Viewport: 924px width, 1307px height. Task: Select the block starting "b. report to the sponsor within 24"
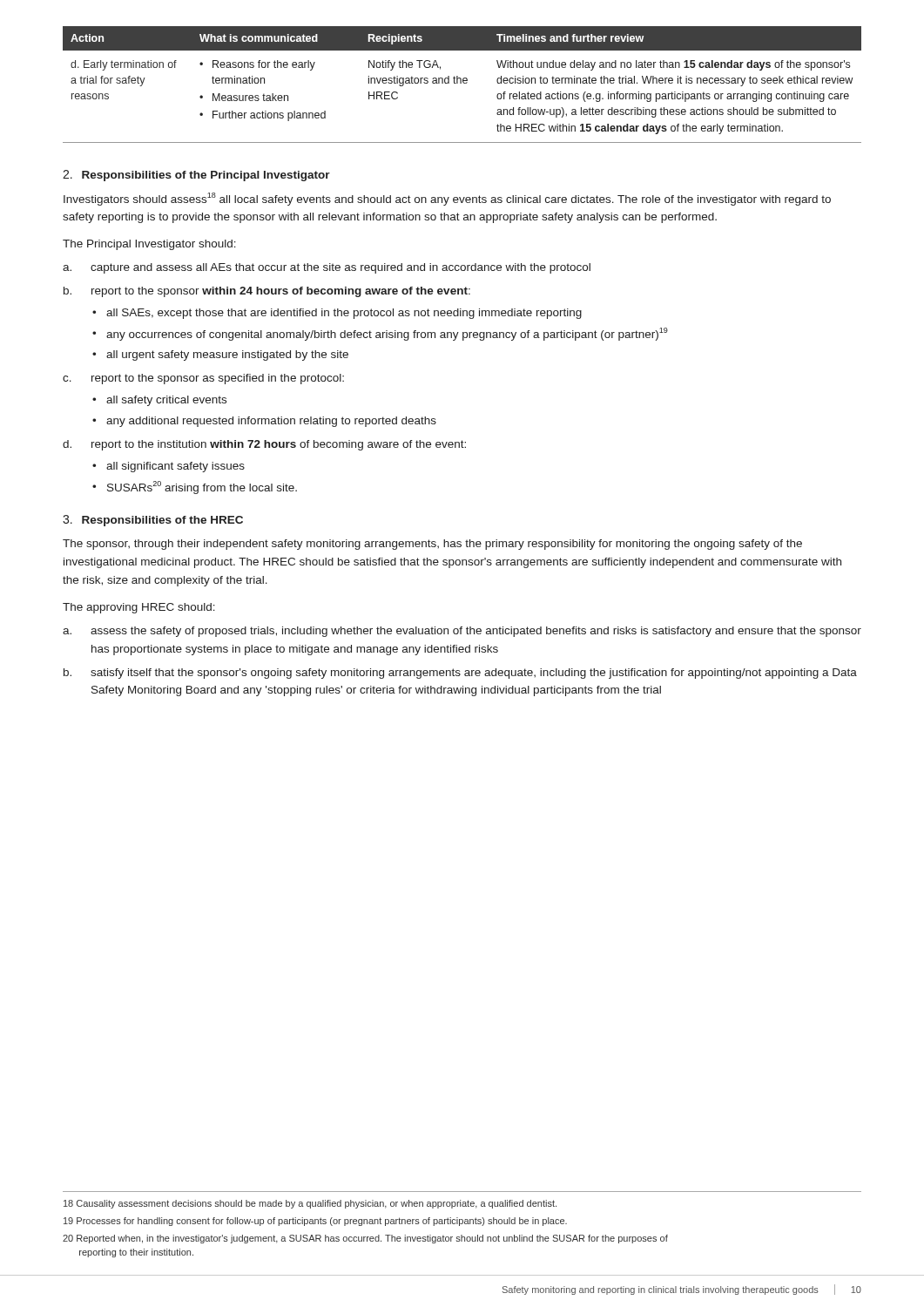[462, 325]
